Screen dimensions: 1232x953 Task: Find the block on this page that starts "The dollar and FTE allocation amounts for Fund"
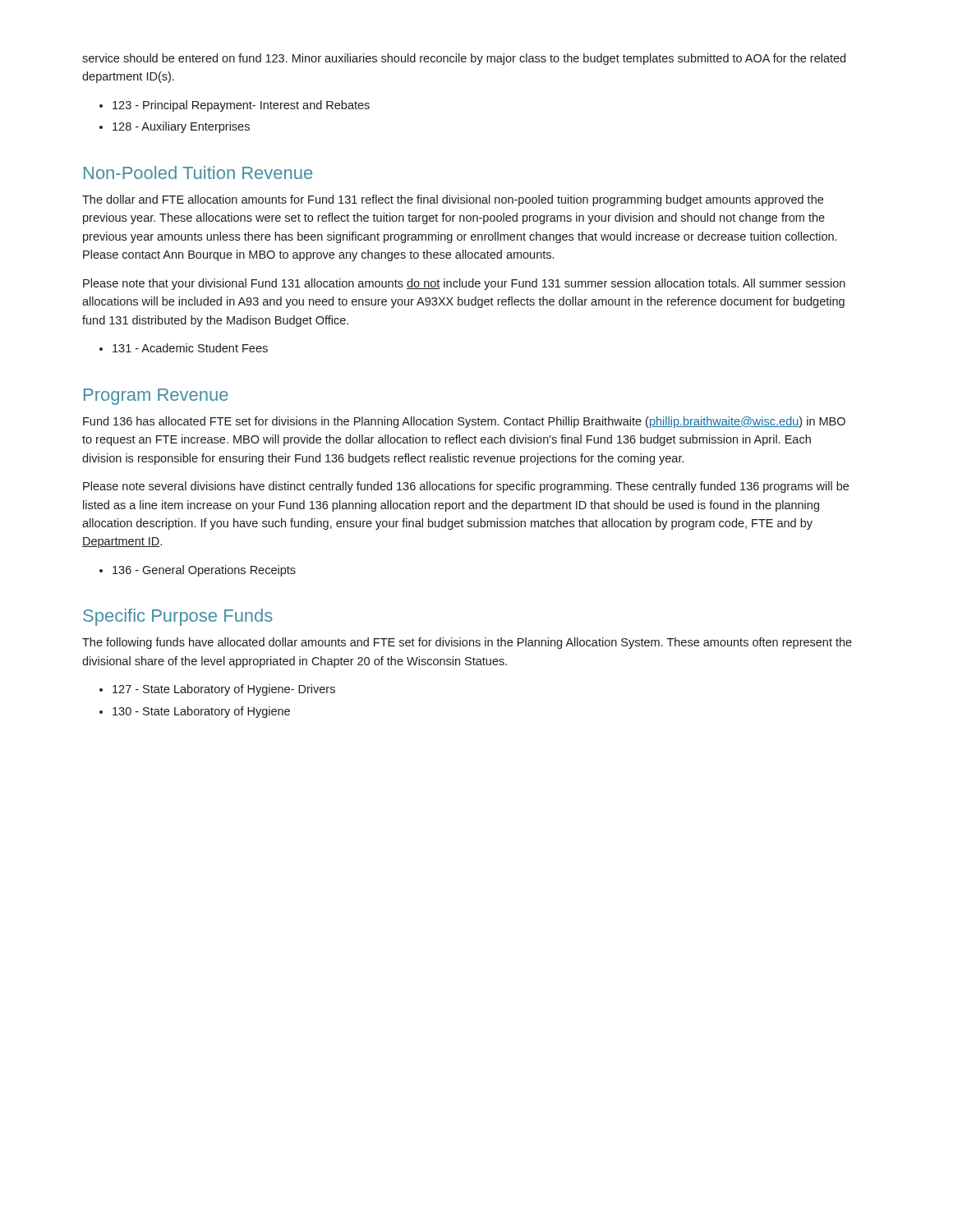pyautogui.click(x=460, y=227)
